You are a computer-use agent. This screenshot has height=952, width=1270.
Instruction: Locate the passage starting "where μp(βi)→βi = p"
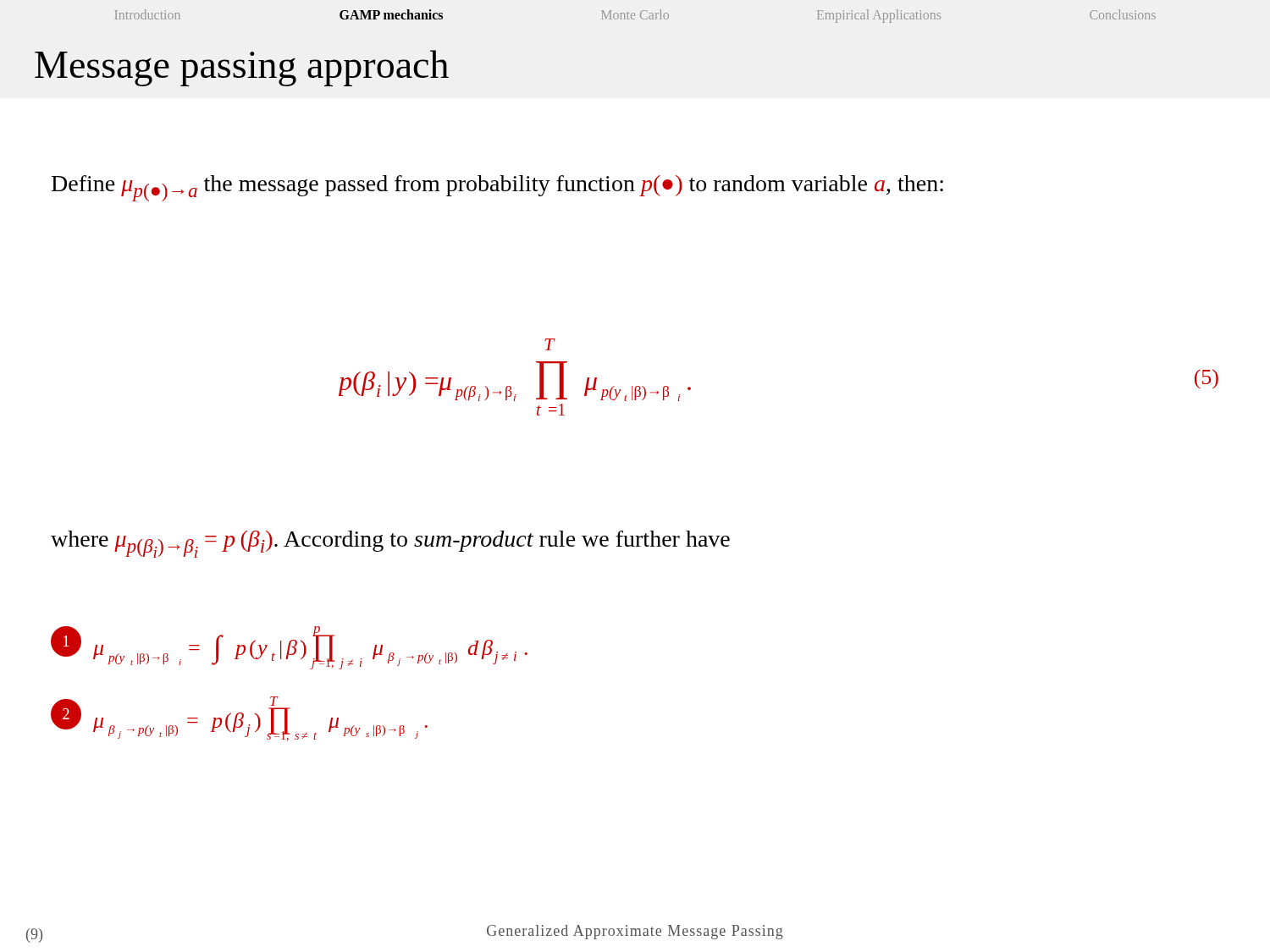pos(391,543)
